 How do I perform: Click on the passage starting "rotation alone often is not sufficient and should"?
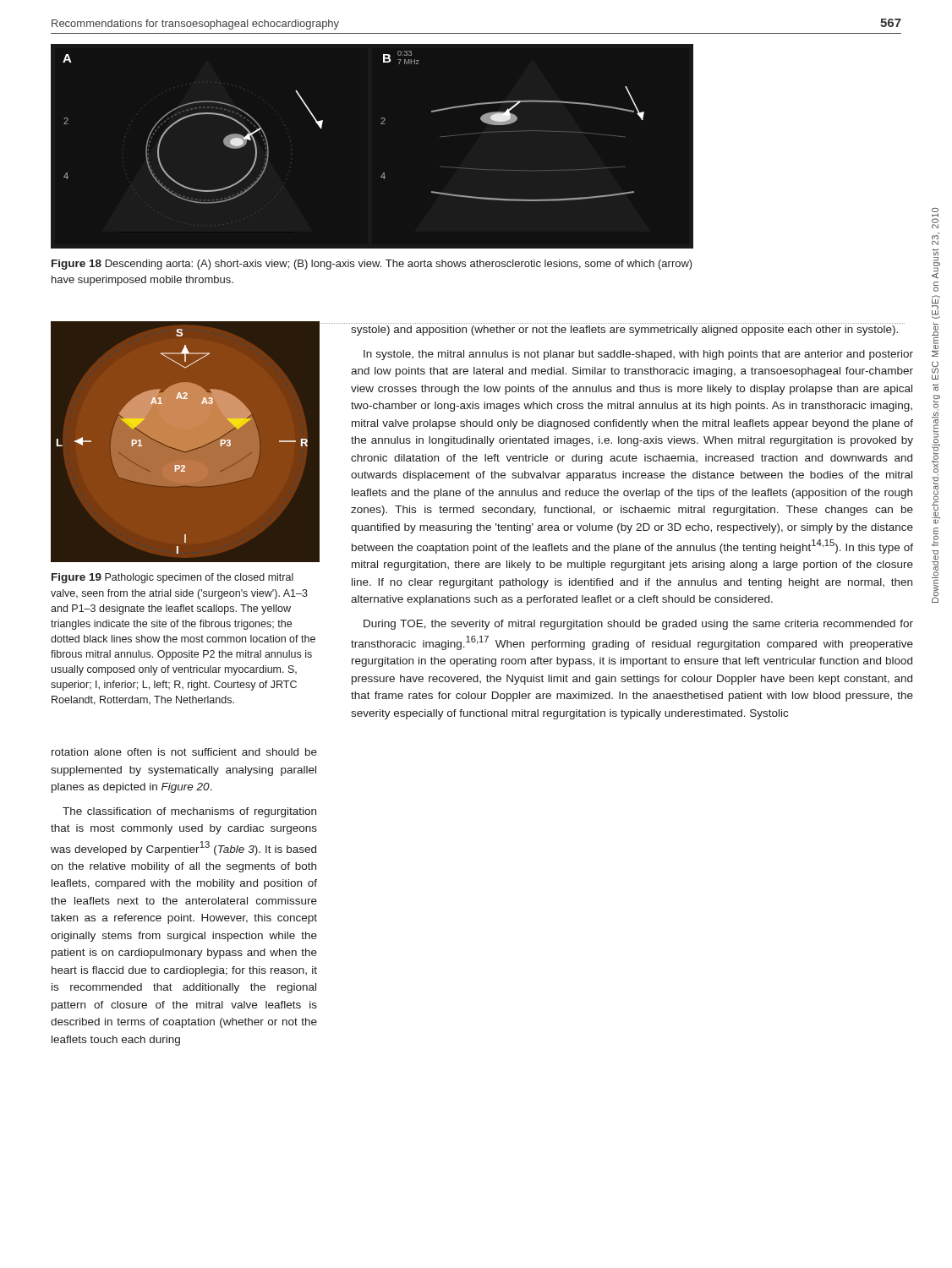pyautogui.click(x=184, y=896)
